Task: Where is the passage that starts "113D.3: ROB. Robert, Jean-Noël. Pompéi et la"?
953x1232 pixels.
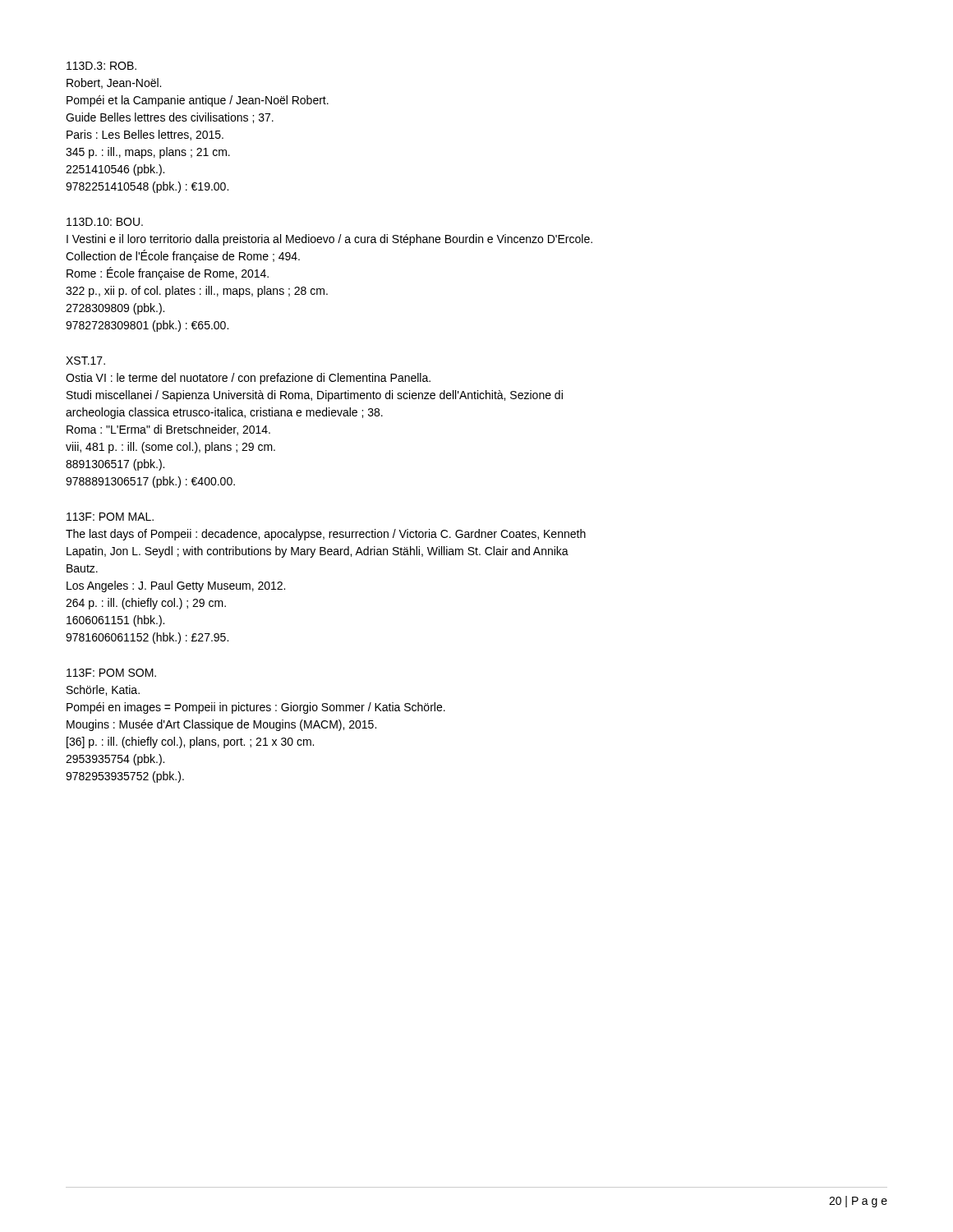Action: [x=101, y=66]
